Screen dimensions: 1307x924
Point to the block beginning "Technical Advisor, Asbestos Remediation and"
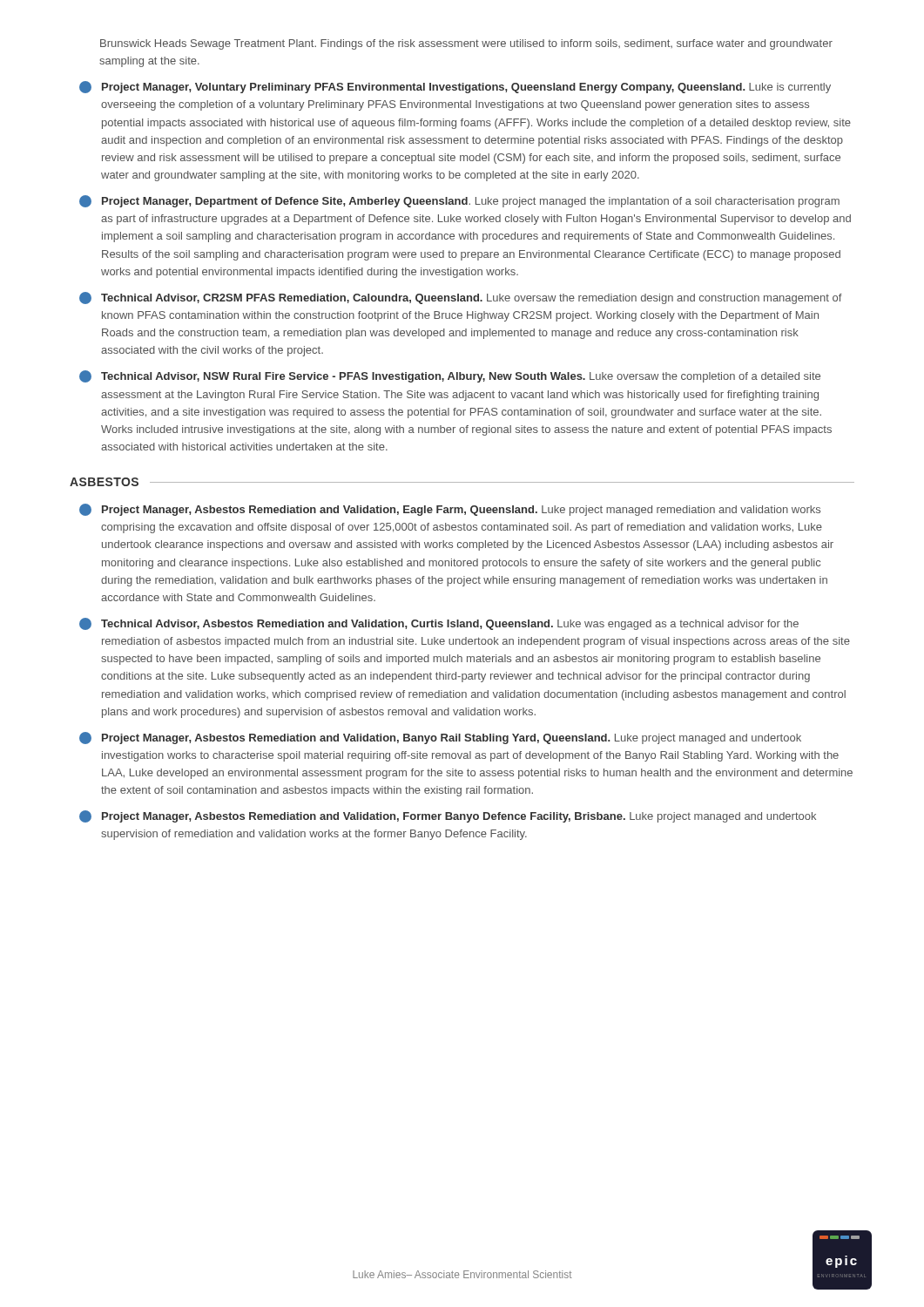coord(466,668)
